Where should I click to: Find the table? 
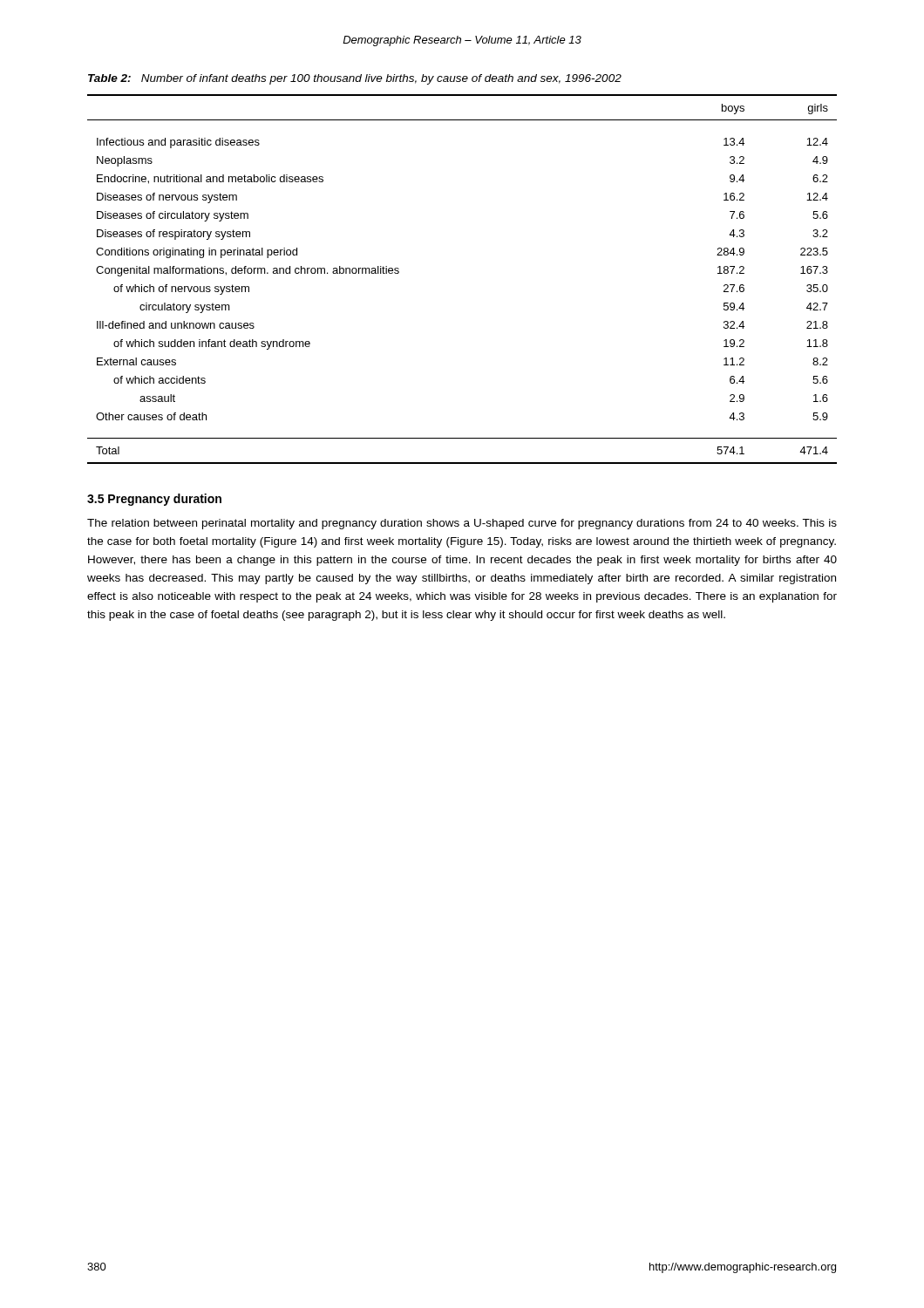[x=462, y=279]
